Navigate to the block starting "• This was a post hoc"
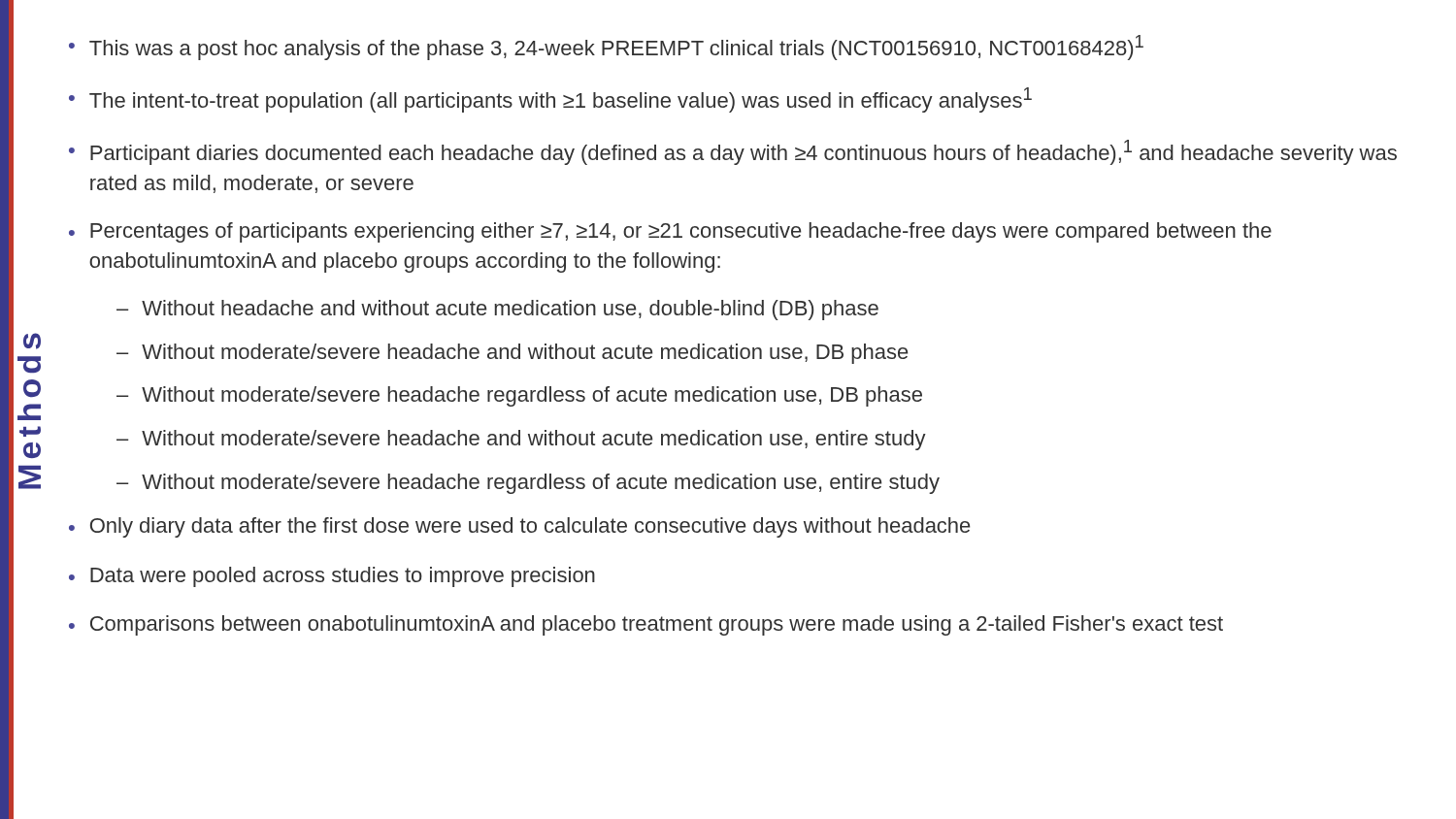Screen dimensions: 819x1456 [606, 47]
